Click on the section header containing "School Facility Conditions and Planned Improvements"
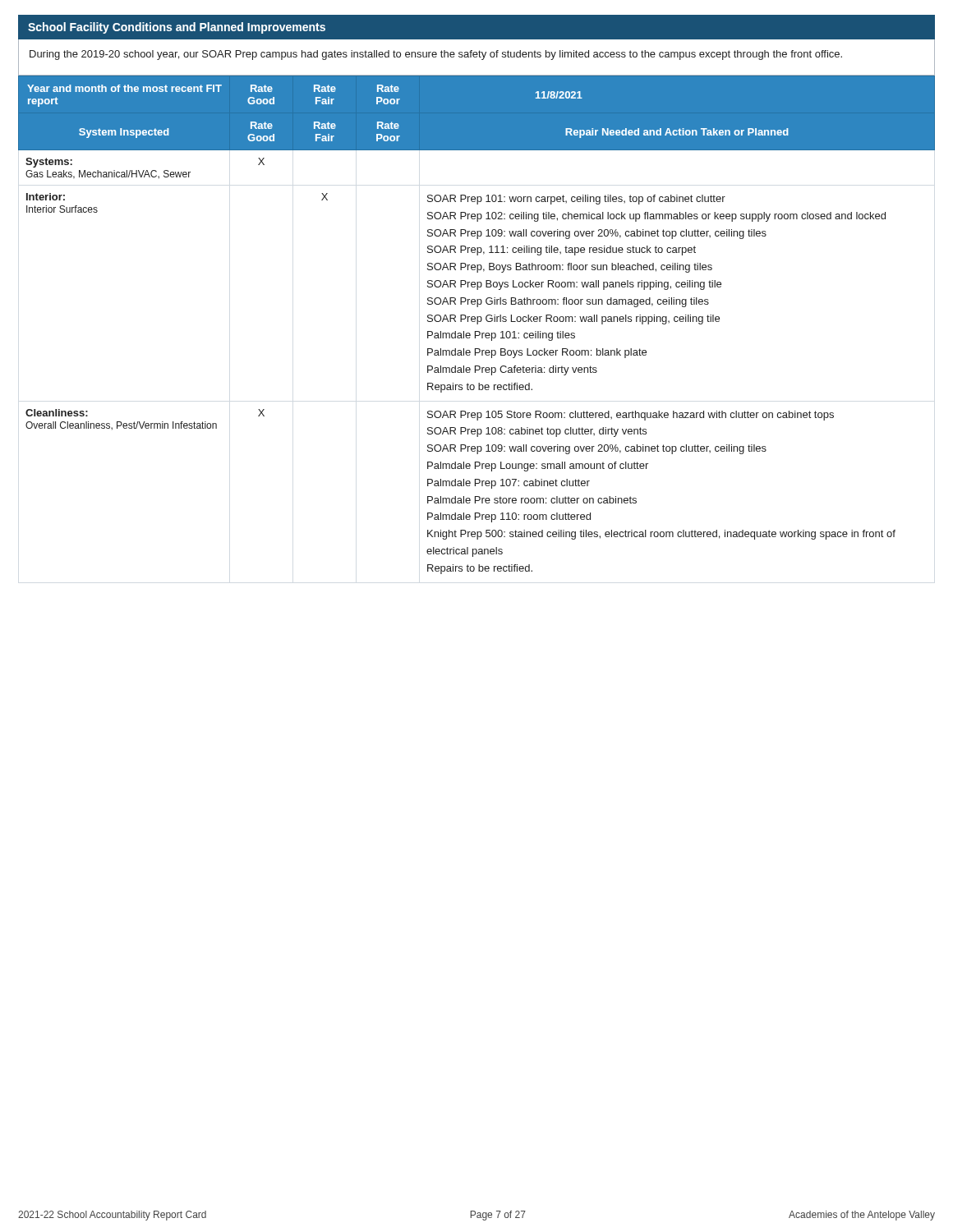 tap(177, 27)
